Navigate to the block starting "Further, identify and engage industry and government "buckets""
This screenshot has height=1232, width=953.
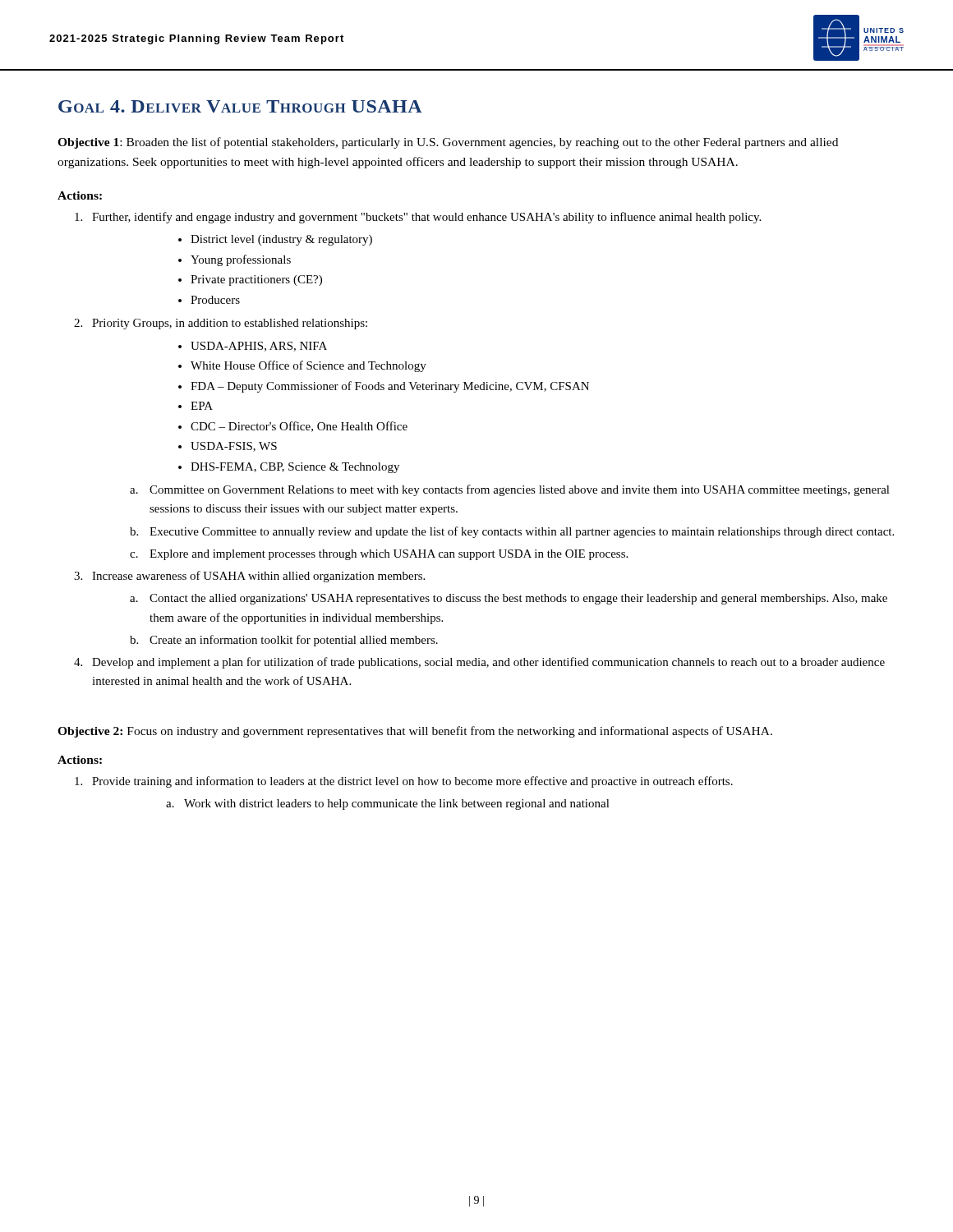click(x=426, y=218)
